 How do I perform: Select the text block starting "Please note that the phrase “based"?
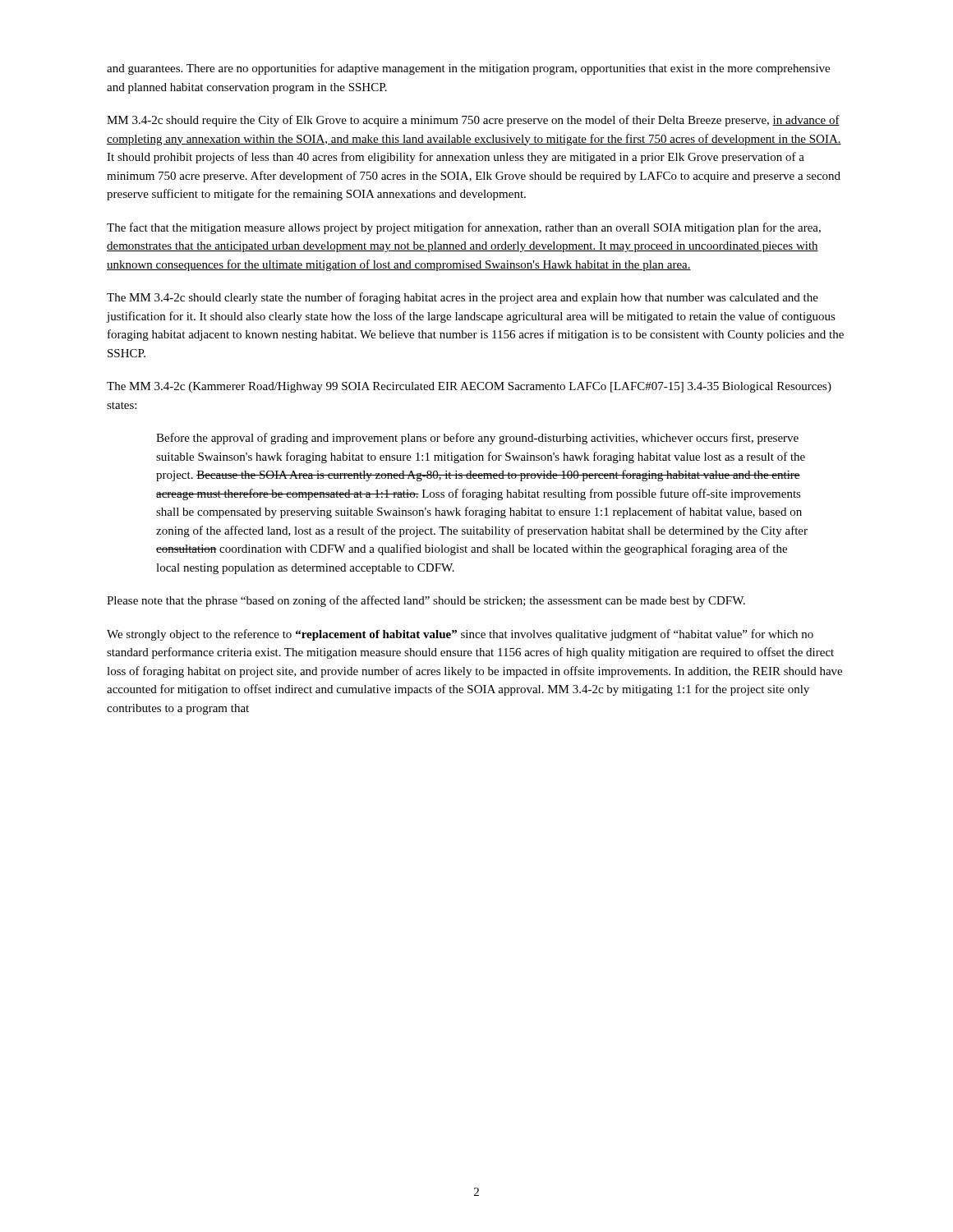[426, 600]
